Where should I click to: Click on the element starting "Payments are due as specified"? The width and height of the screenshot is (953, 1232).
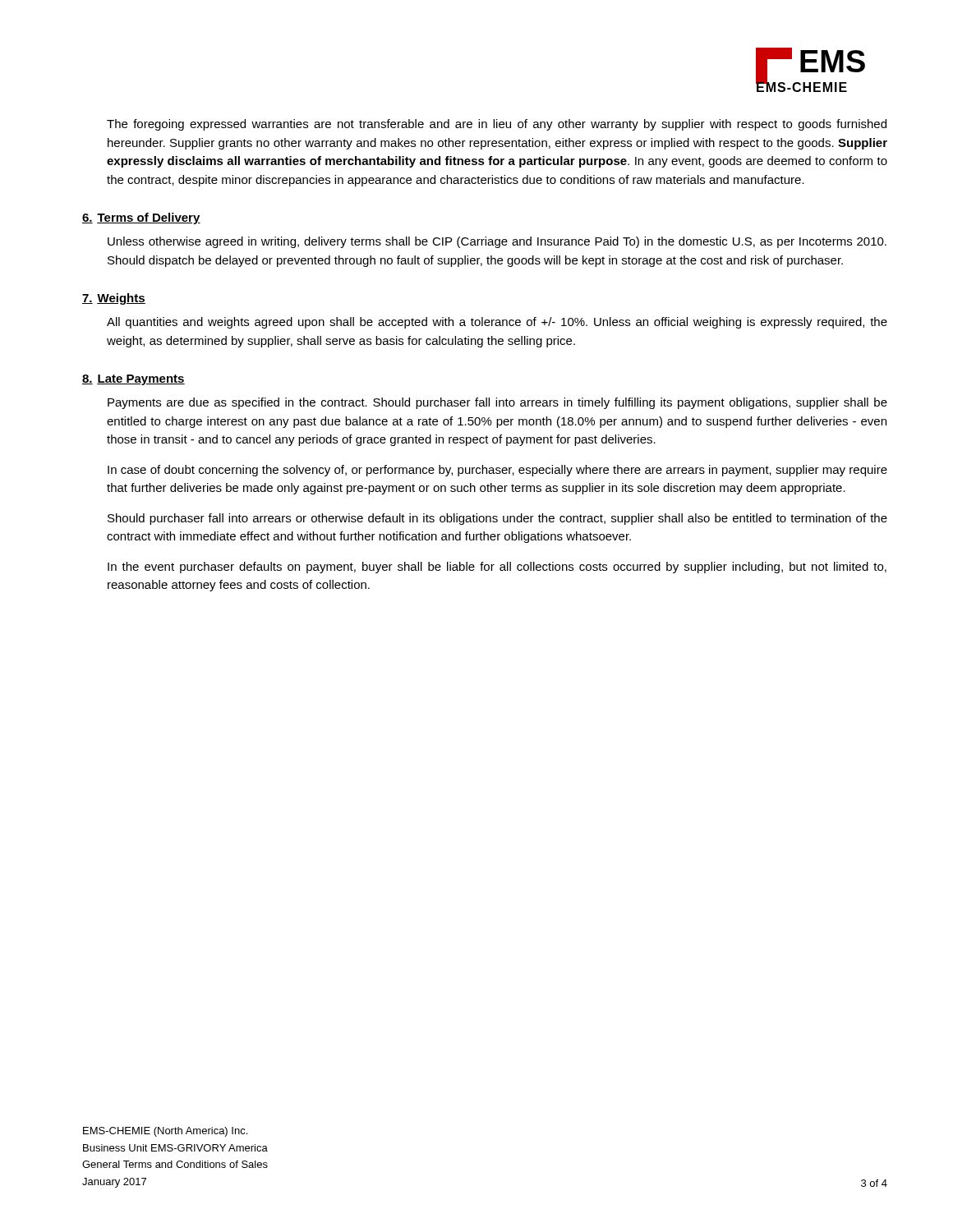point(497,421)
